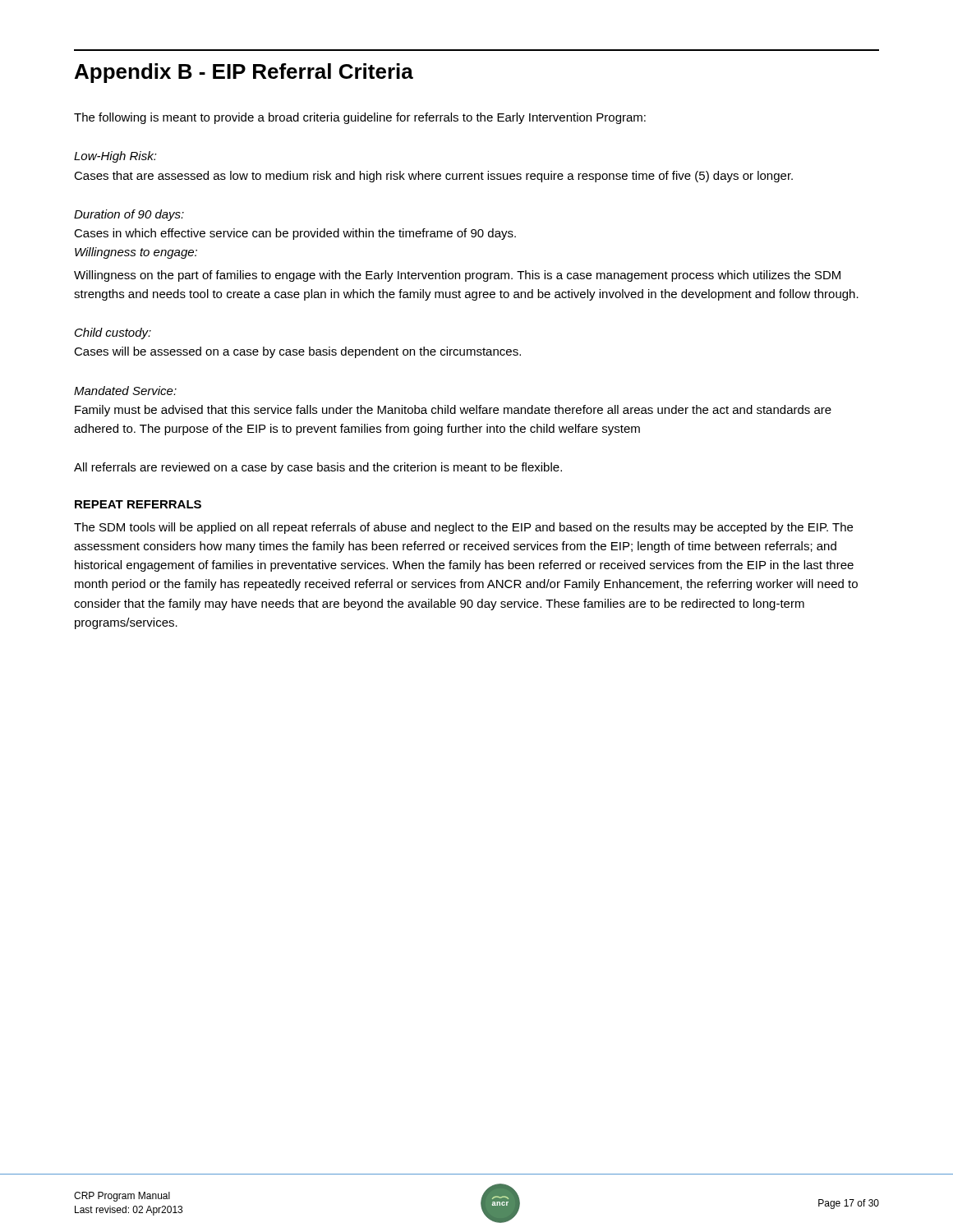Point to "REPEAT REFERRALS"

point(138,504)
